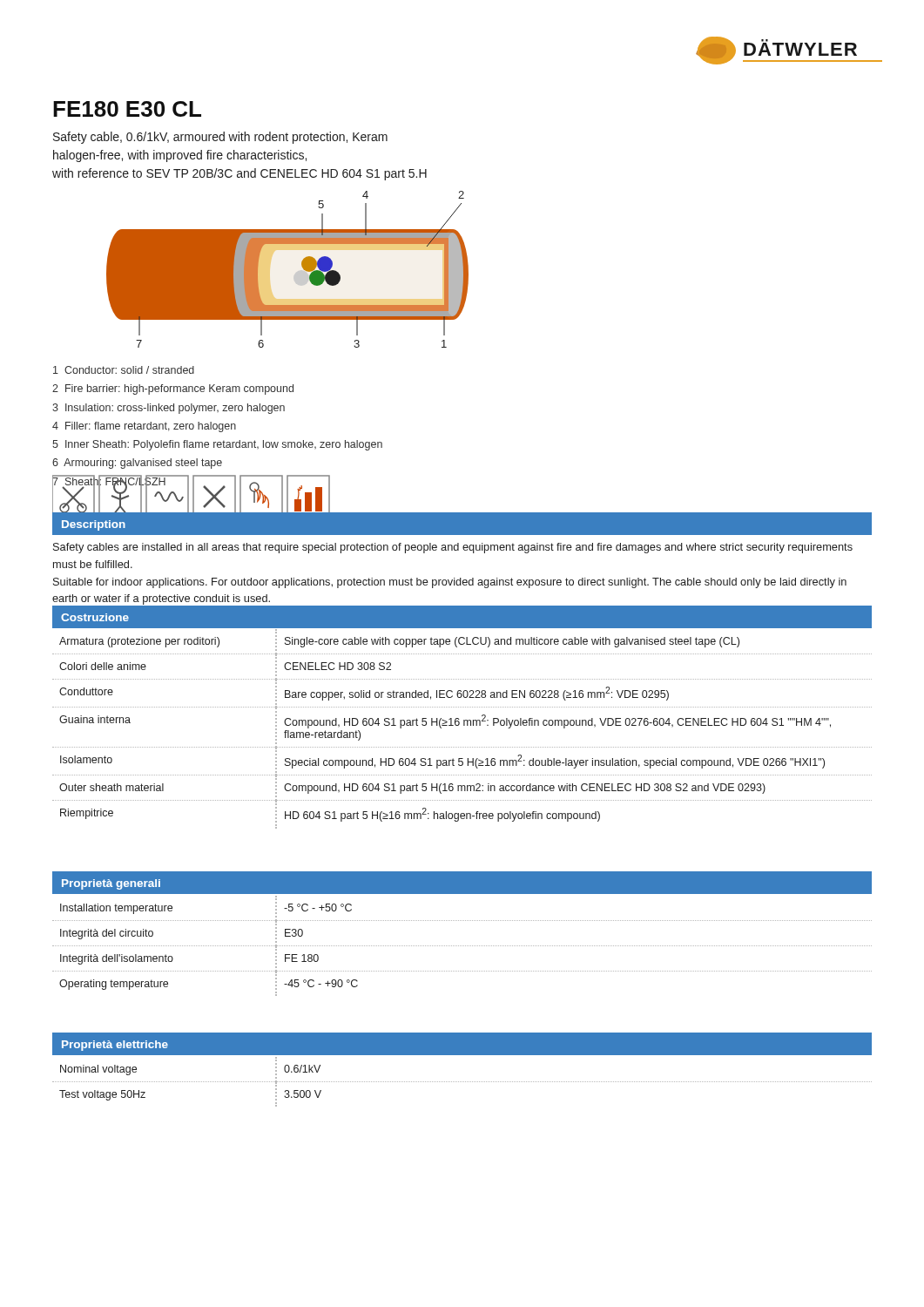Point to the element starting "1 Conductor: solid"
This screenshot has width=924, height=1307.
[x=124, y=370]
